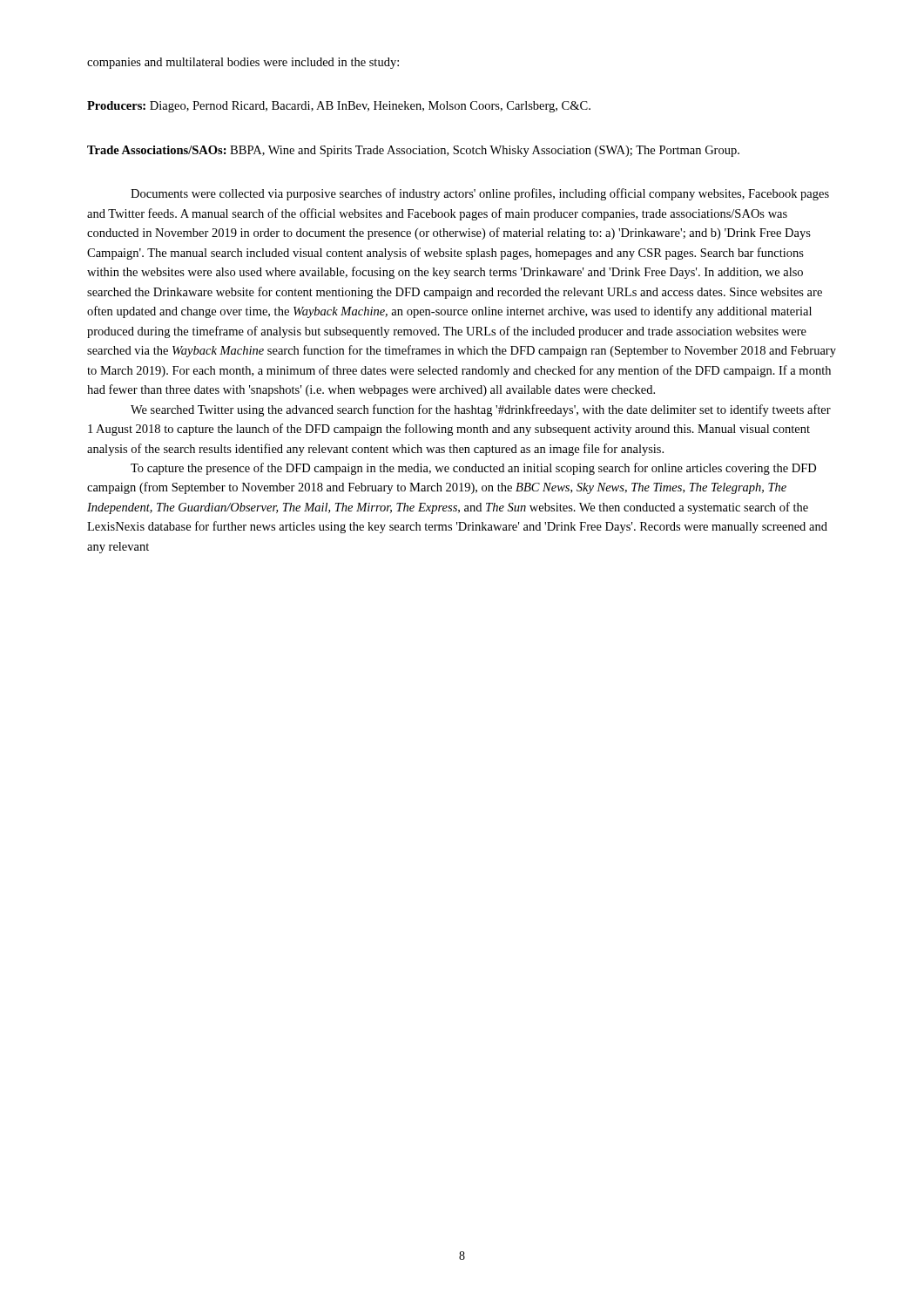Locate the block of text that opens with "Trade Associations/SAOs: BBPA,"
Screen dimensions: 1307x924
coord(462,150)
